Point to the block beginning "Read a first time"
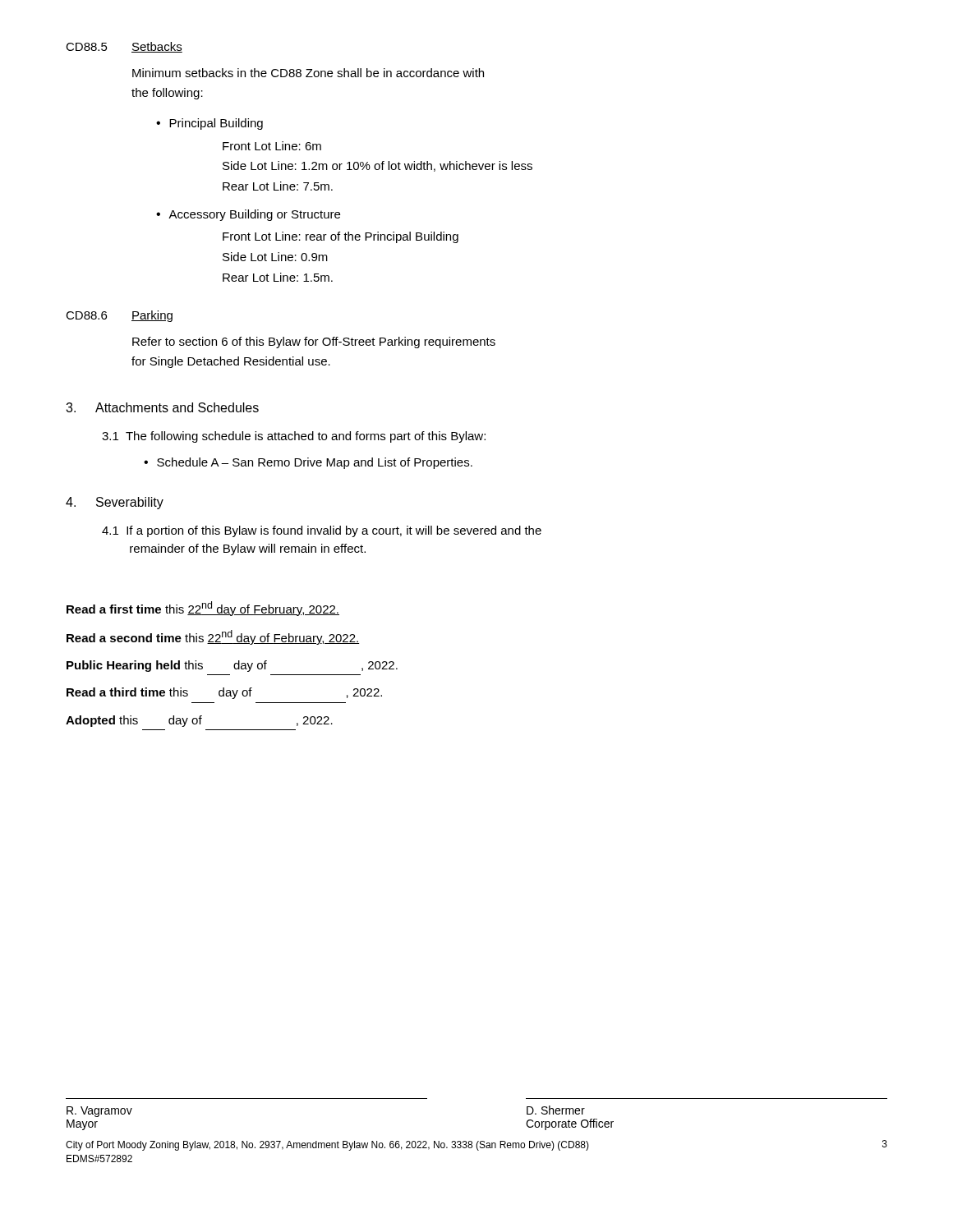Screen dimensions: 1232x953 203,607
